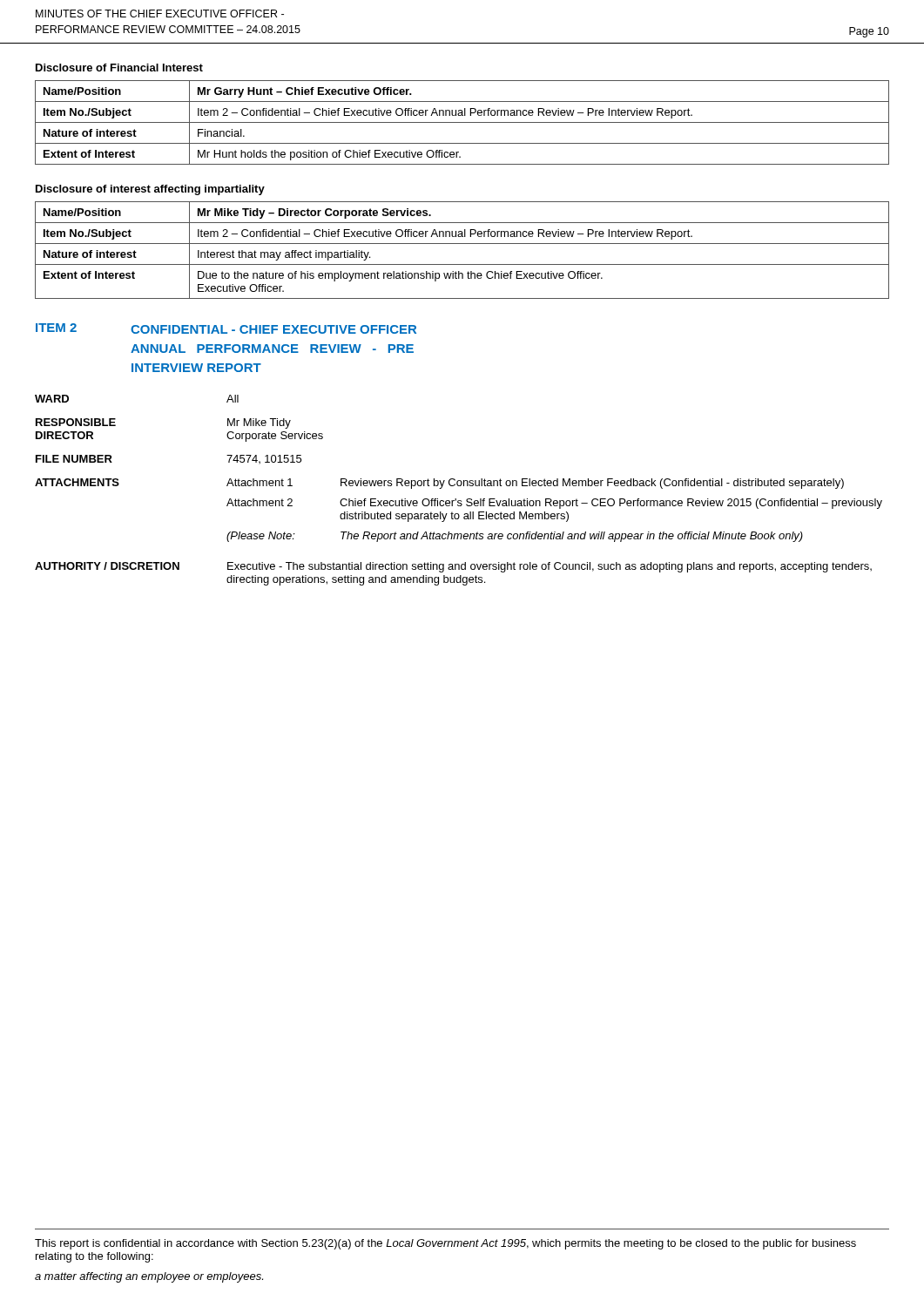Find the passage starting "a matter affecting an employee or employees."
Screen dimensions: 1307x924
click(x=150, y=1276)
